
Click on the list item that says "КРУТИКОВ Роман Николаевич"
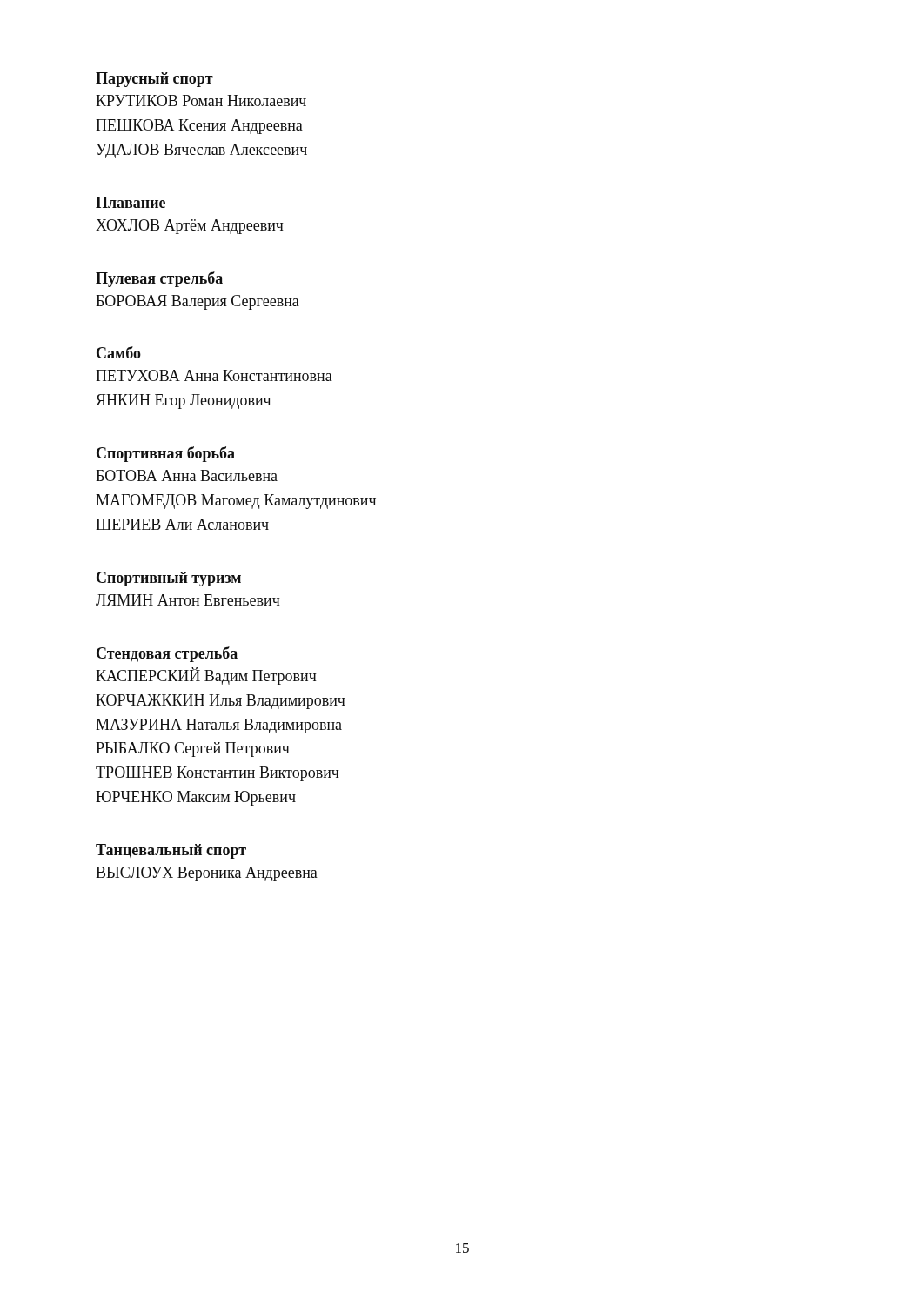click(201, 101)
